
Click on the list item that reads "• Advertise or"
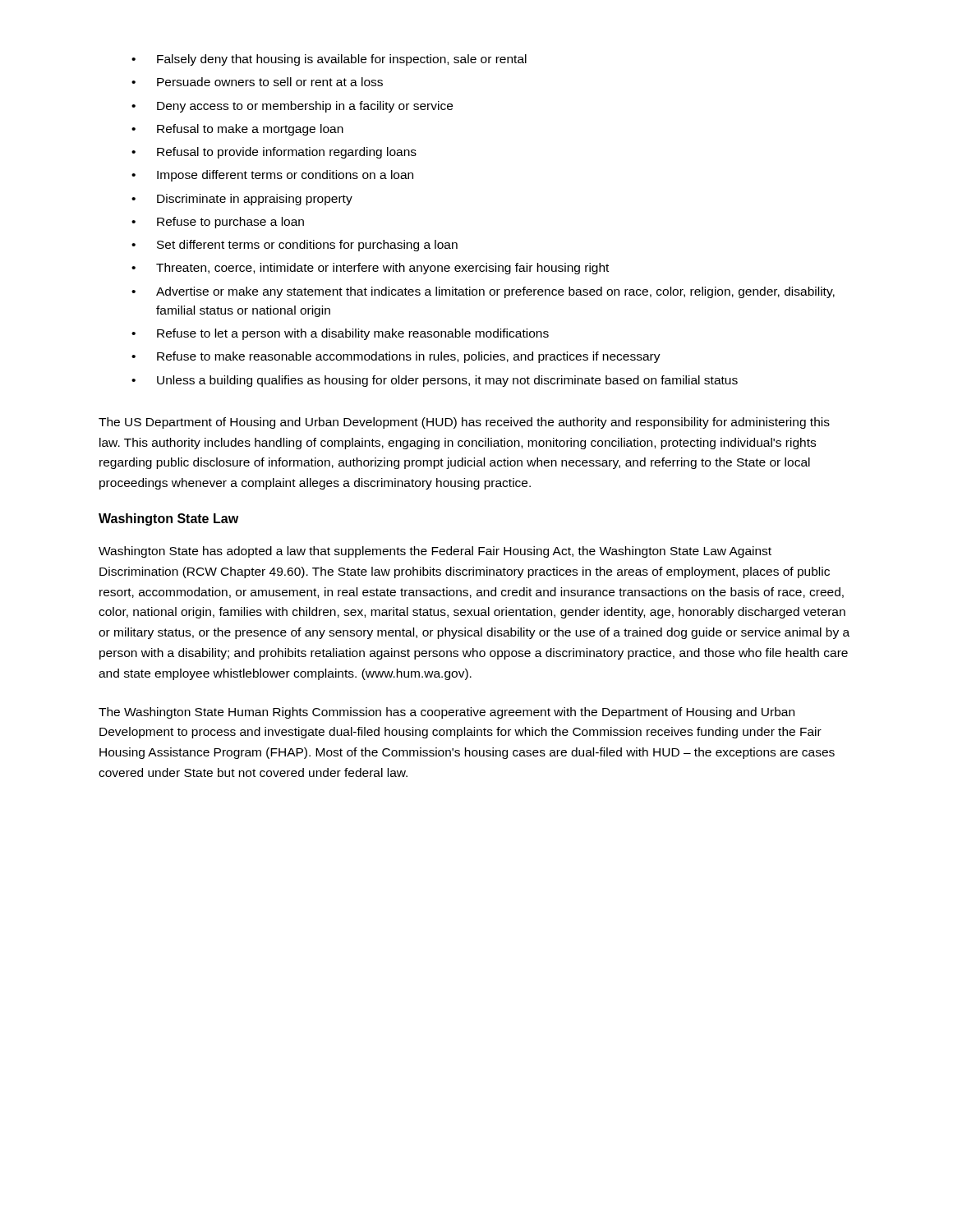click(493, 300)
